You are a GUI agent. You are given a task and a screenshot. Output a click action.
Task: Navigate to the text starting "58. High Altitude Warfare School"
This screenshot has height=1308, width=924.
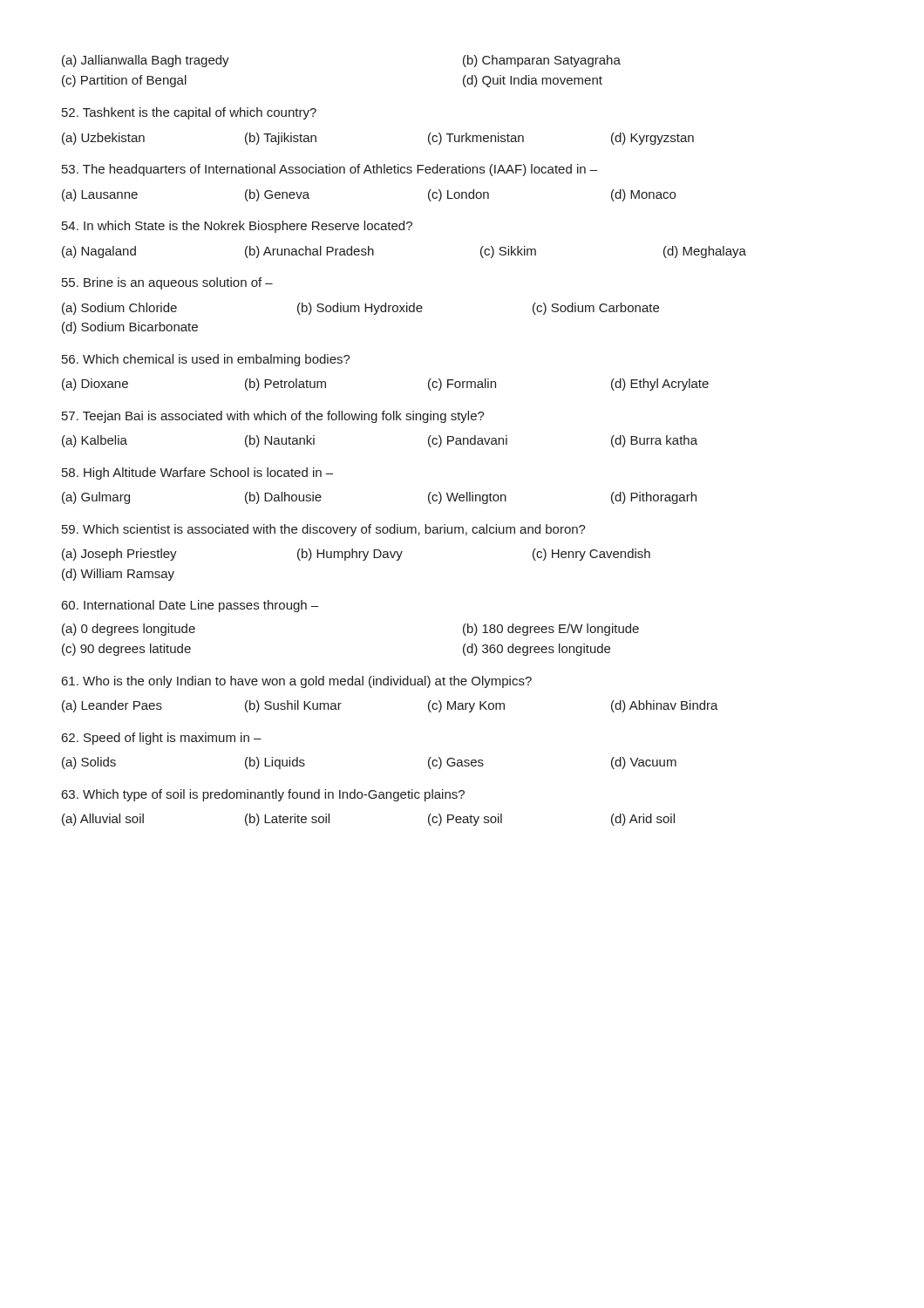[x=197, y=472]
